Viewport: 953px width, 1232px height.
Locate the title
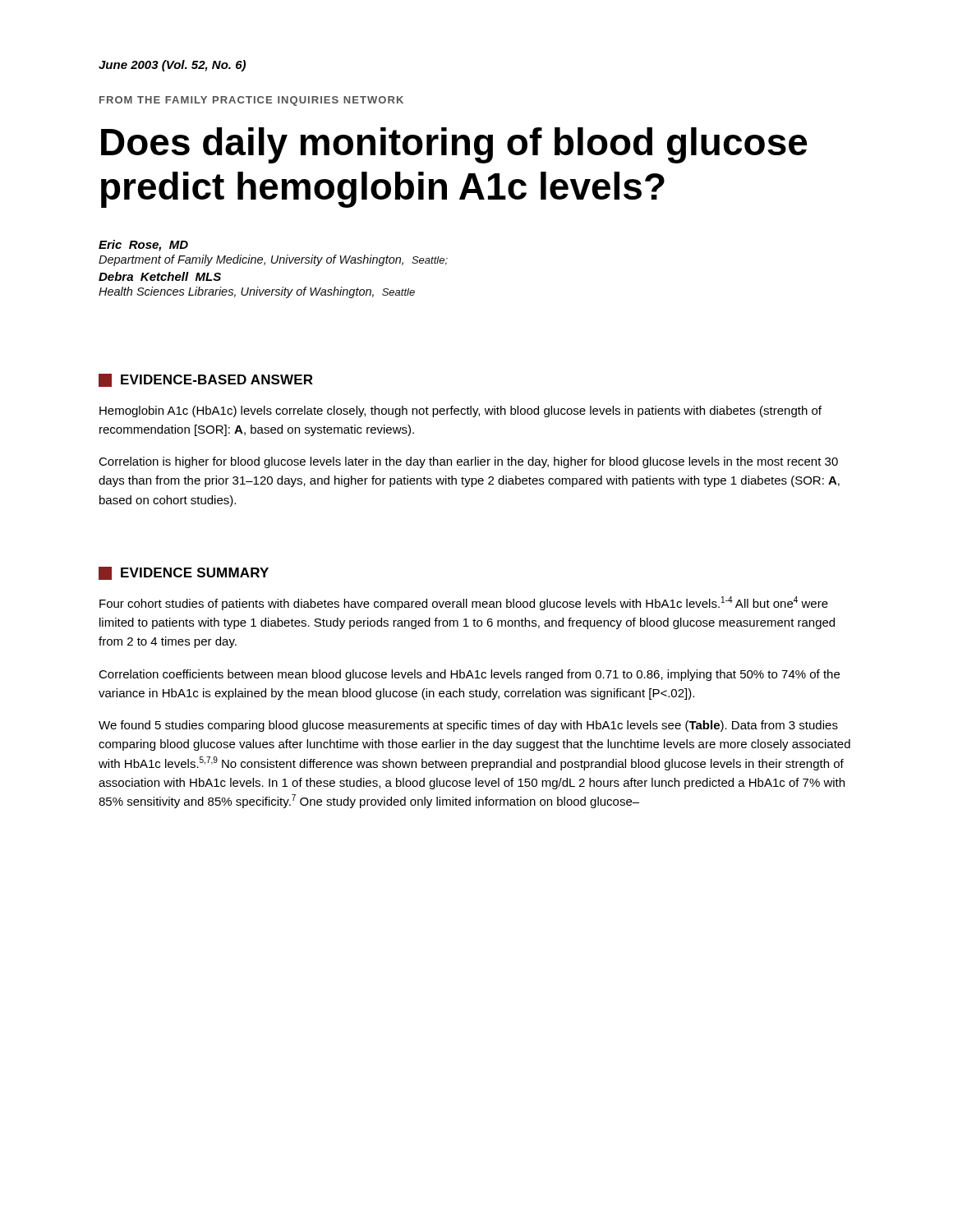click(476, 164)
